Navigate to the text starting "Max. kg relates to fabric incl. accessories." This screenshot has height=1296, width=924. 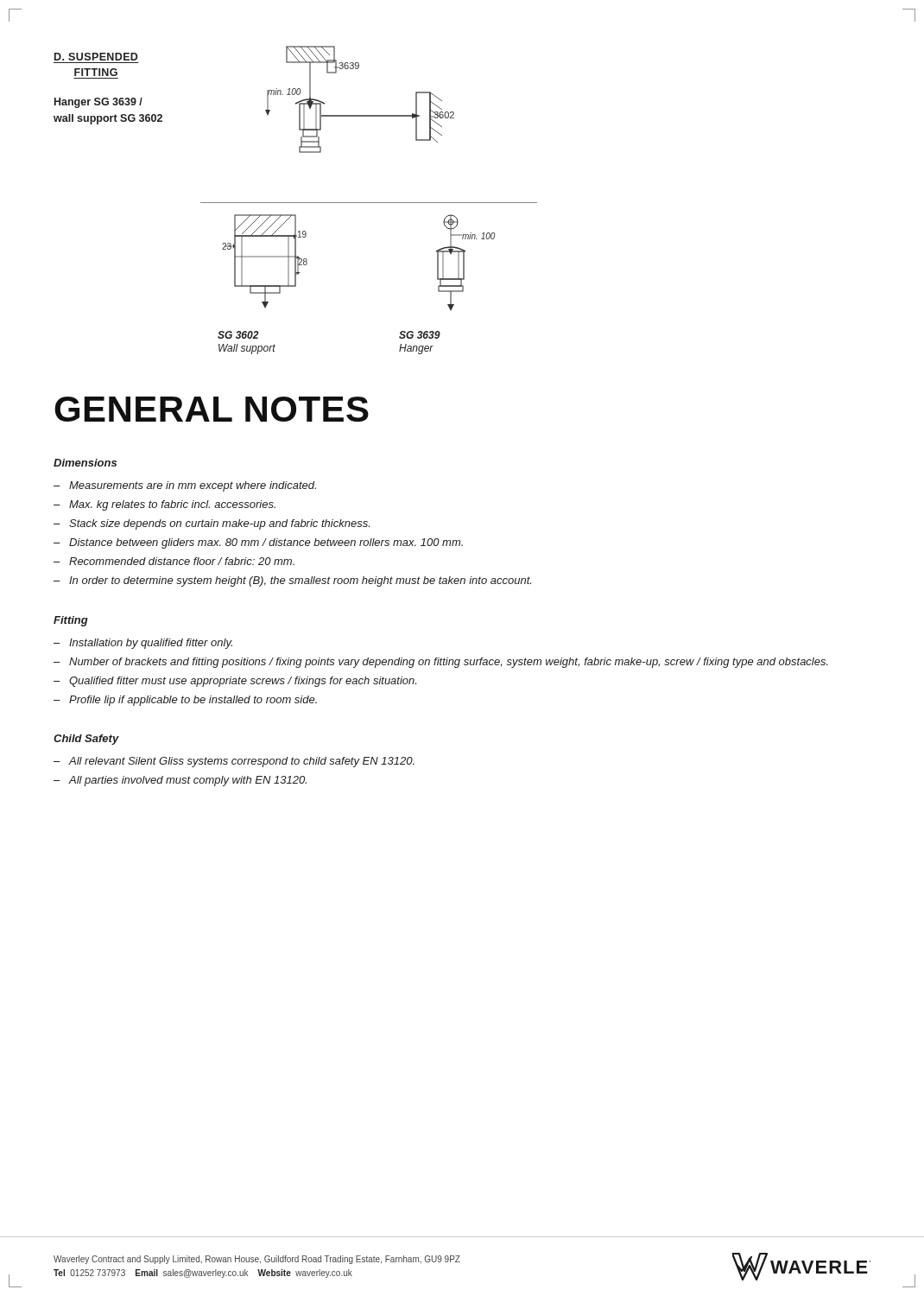point(173,504)
